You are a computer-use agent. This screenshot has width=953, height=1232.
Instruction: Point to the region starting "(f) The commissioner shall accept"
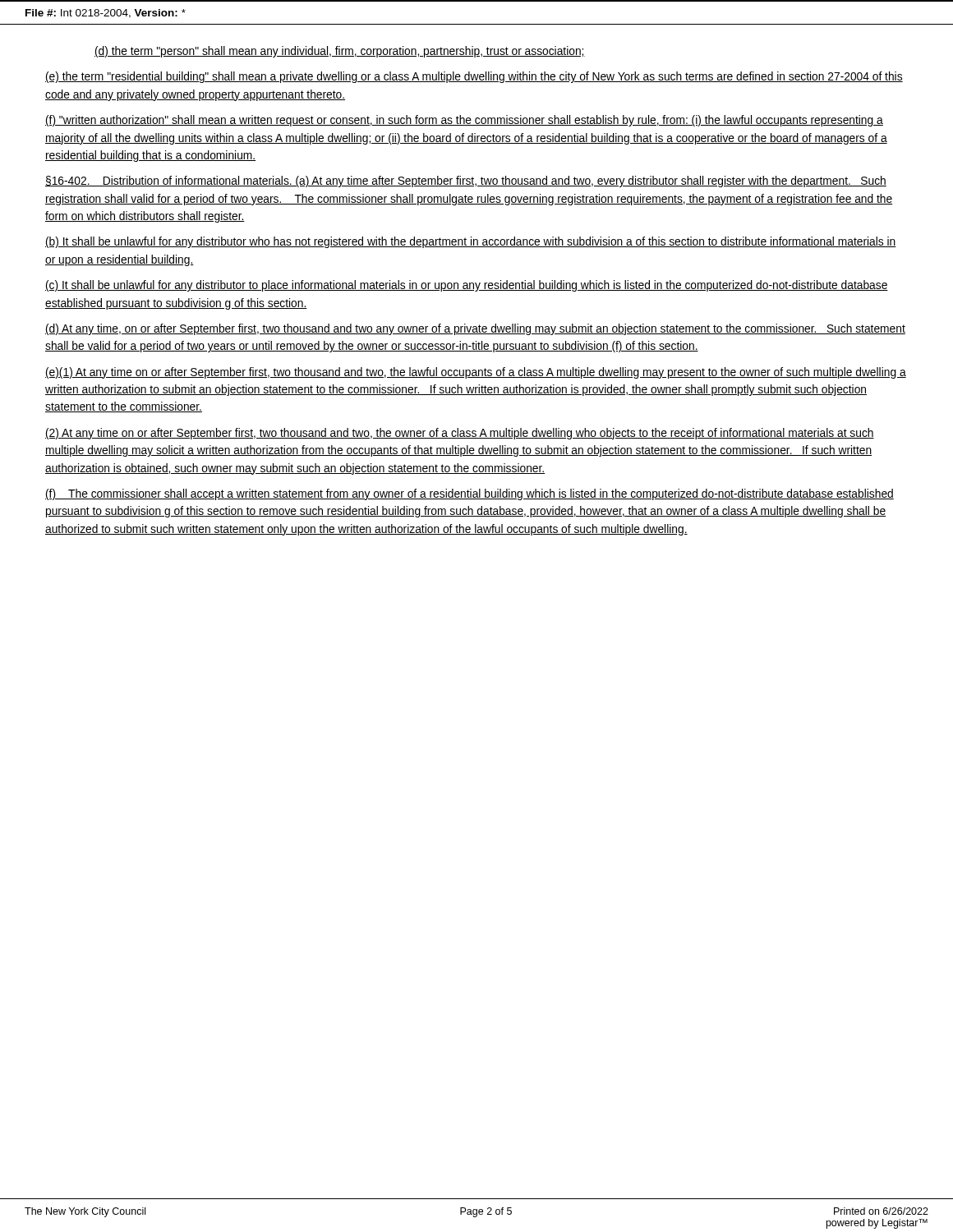469,511
